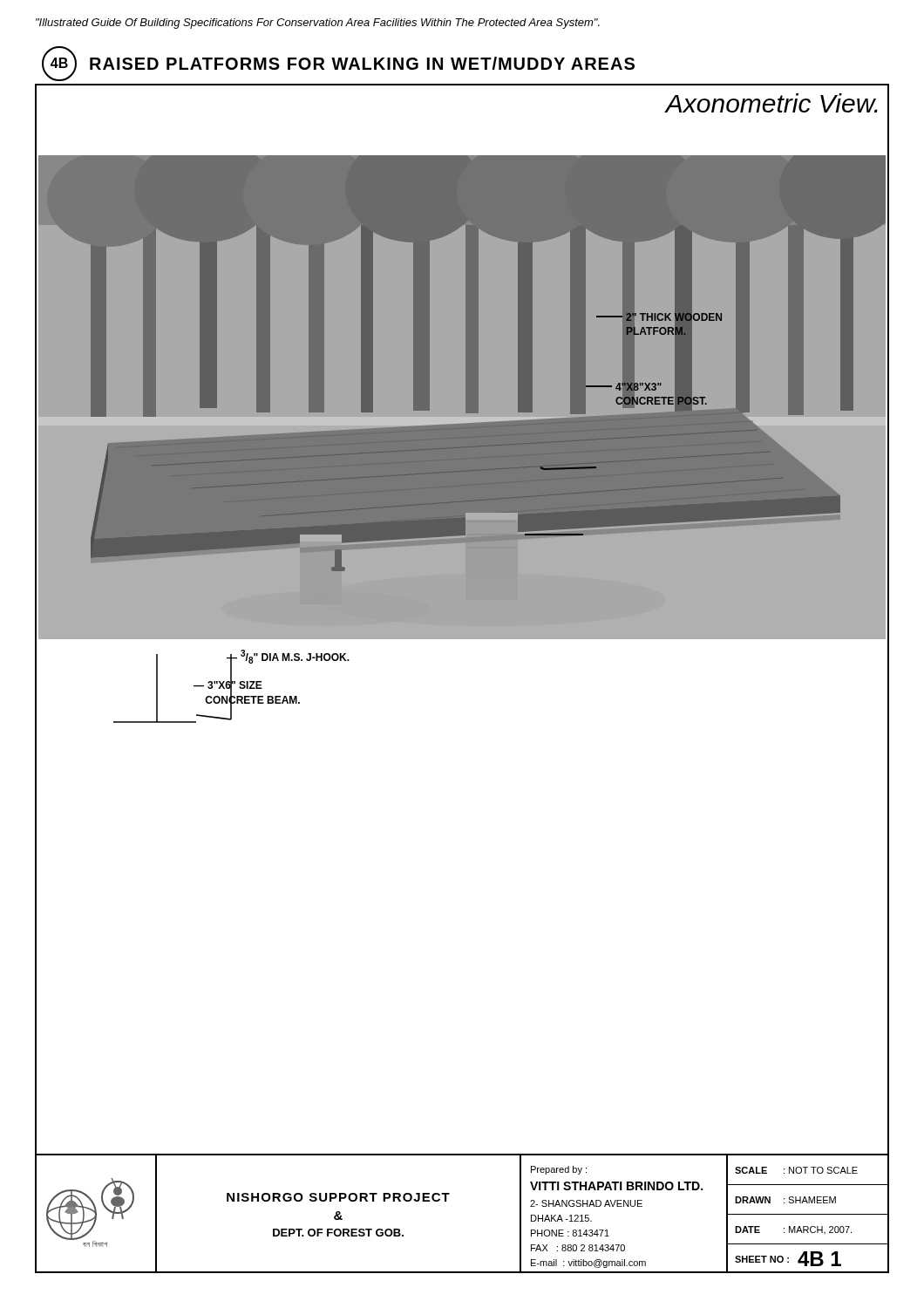The height and width of the screenshot is (1308, 924).
Task: Click where it says "—3/8" DIA M.S. J-HOOK."
Action: (x=288, y=657)
